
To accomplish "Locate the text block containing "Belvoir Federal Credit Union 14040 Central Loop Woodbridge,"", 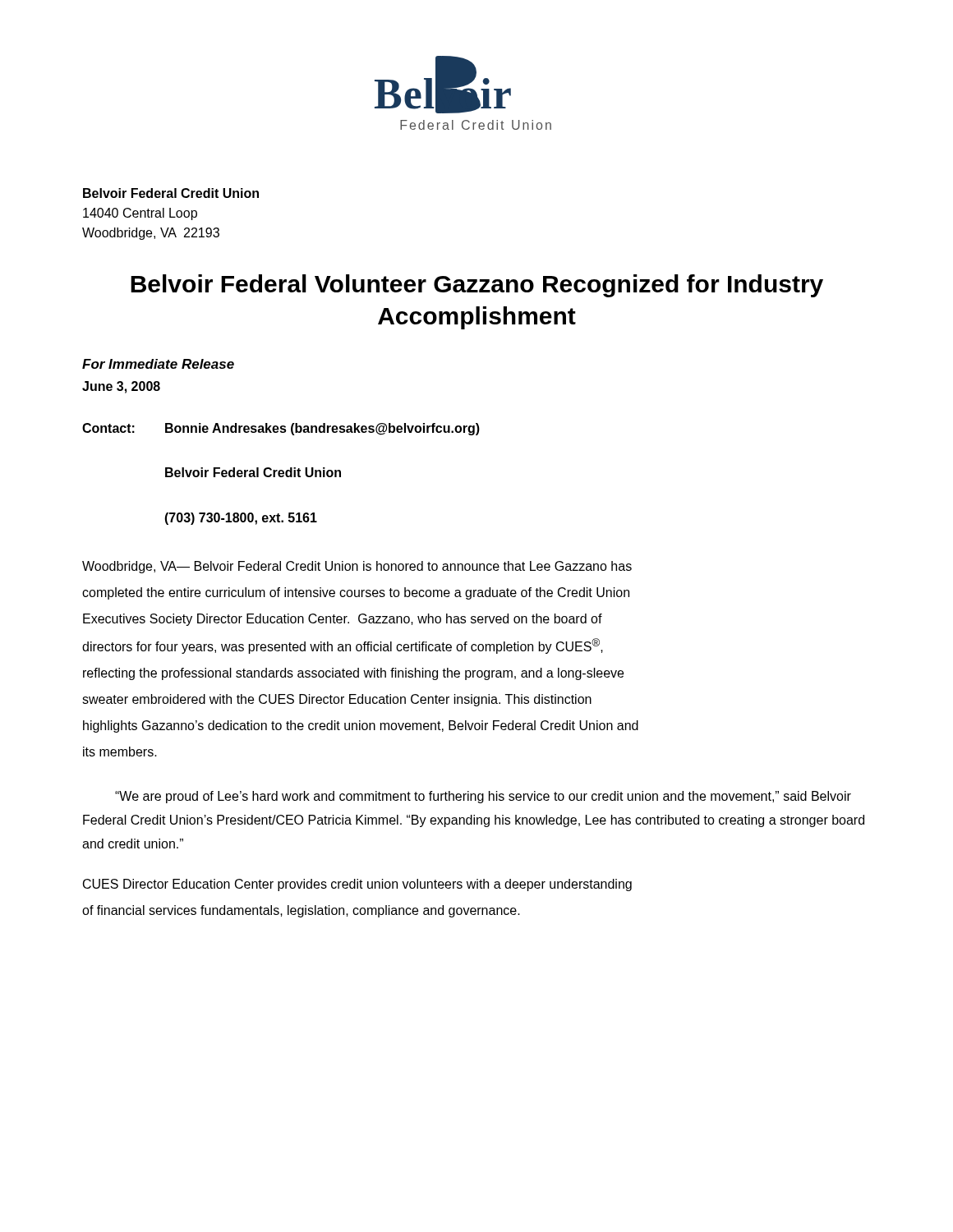I will 171,213.
